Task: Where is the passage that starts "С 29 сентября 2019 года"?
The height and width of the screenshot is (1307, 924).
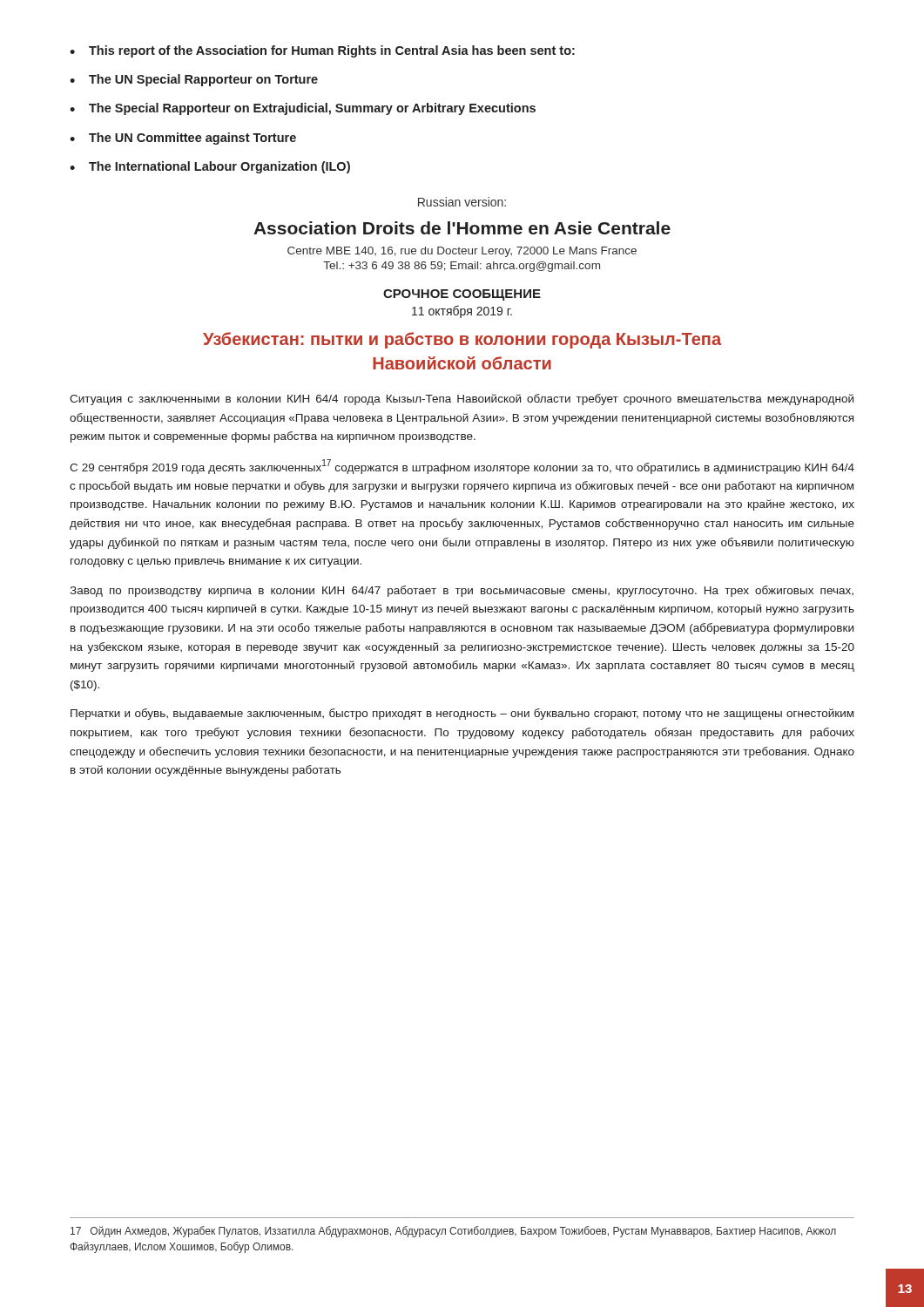Action: point(462,513)
